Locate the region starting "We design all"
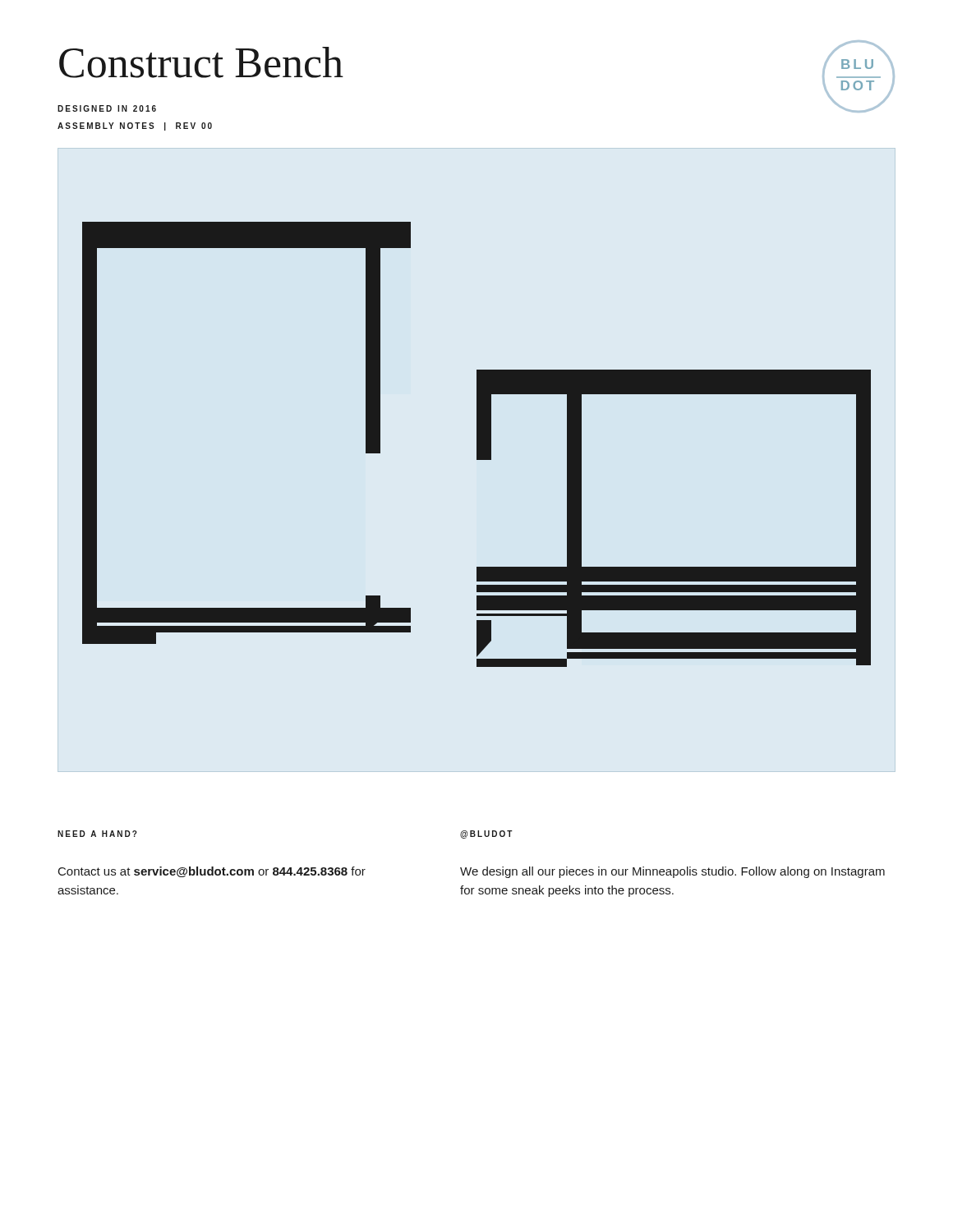The width and height of the screenshot is (953, 1232). (674, 881)
